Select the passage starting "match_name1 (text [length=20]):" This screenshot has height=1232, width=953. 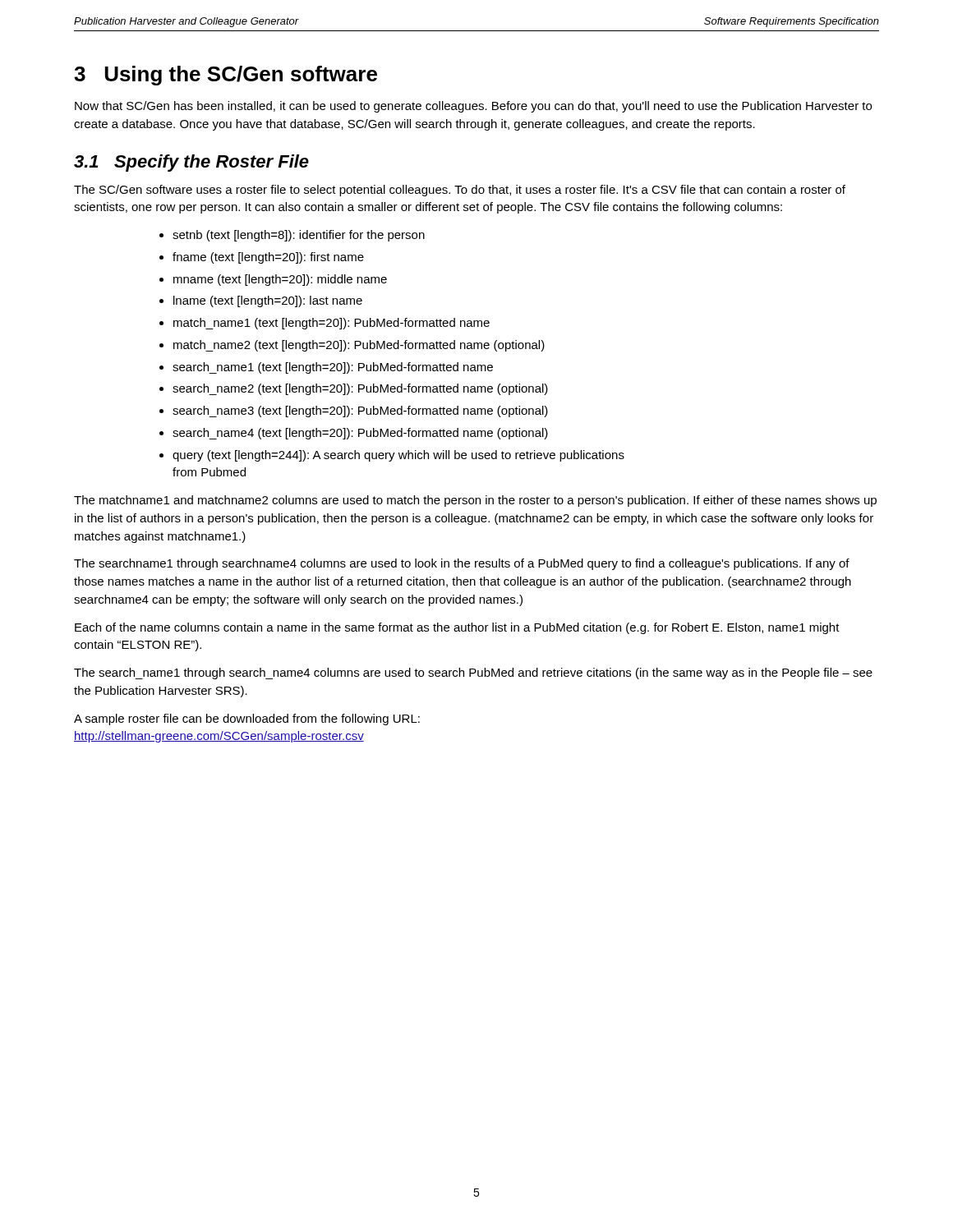pos(331,322)
